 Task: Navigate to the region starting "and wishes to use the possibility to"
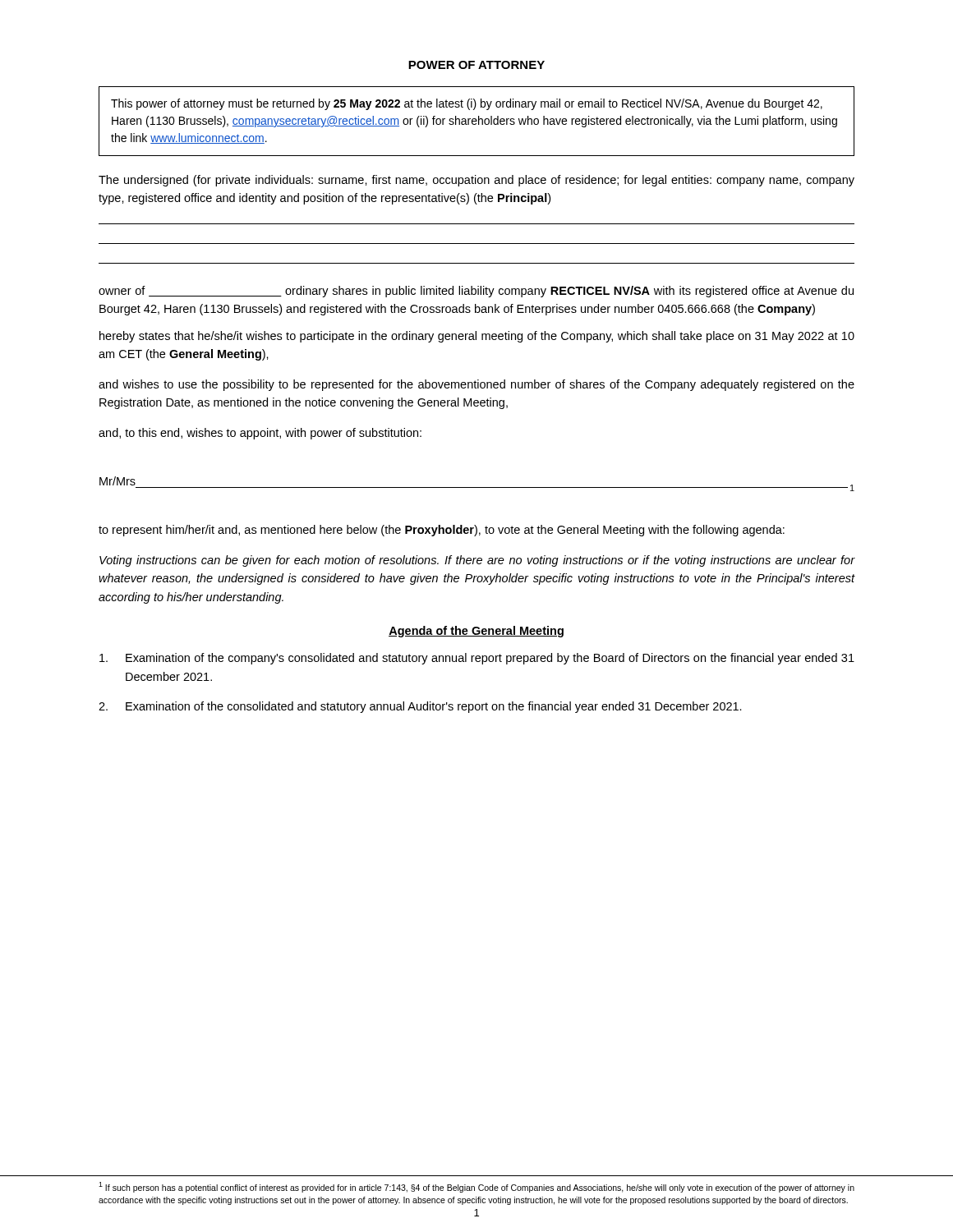(x=476, y=393)
